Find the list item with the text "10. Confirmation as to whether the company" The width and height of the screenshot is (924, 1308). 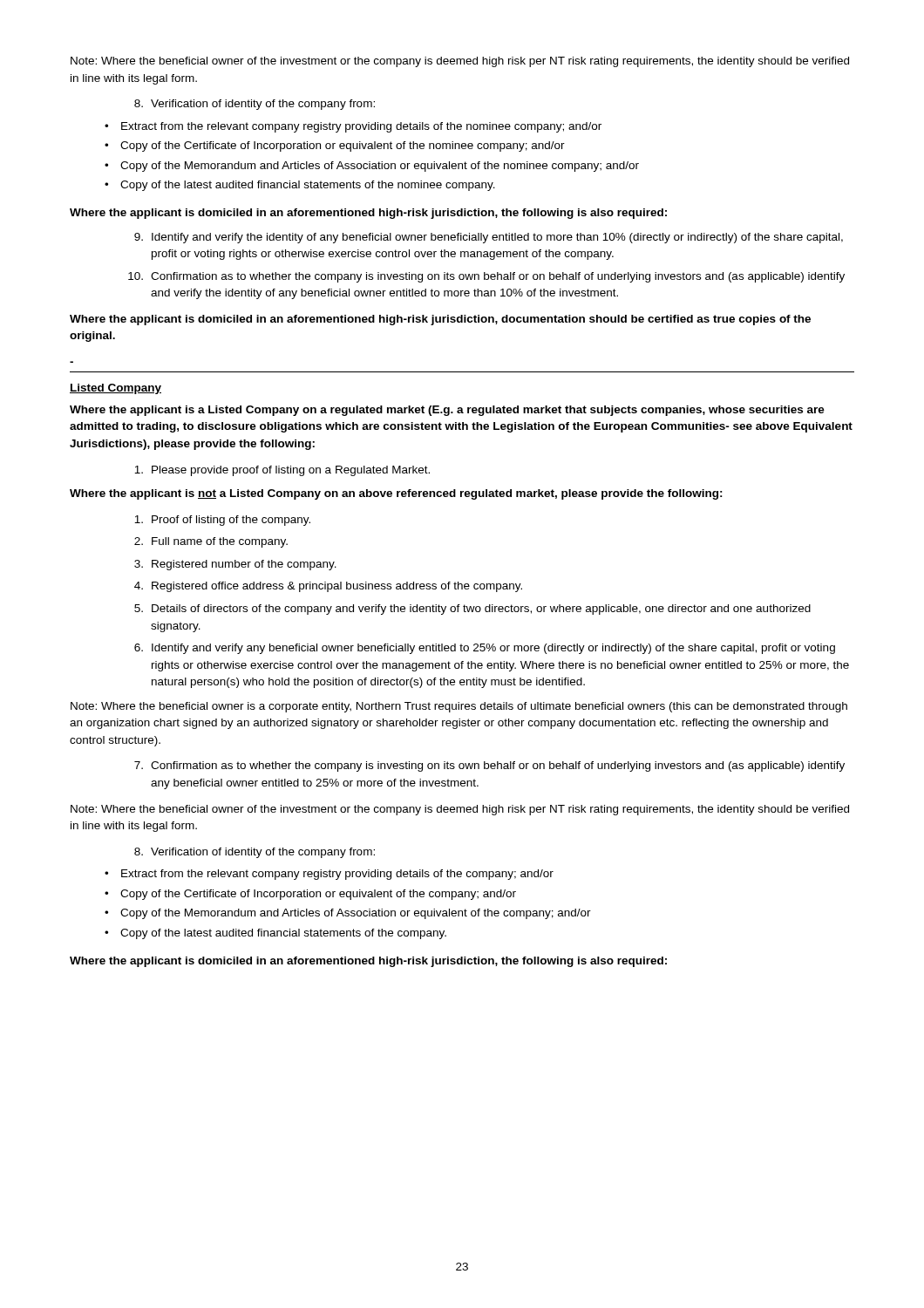tap(462, 284)
